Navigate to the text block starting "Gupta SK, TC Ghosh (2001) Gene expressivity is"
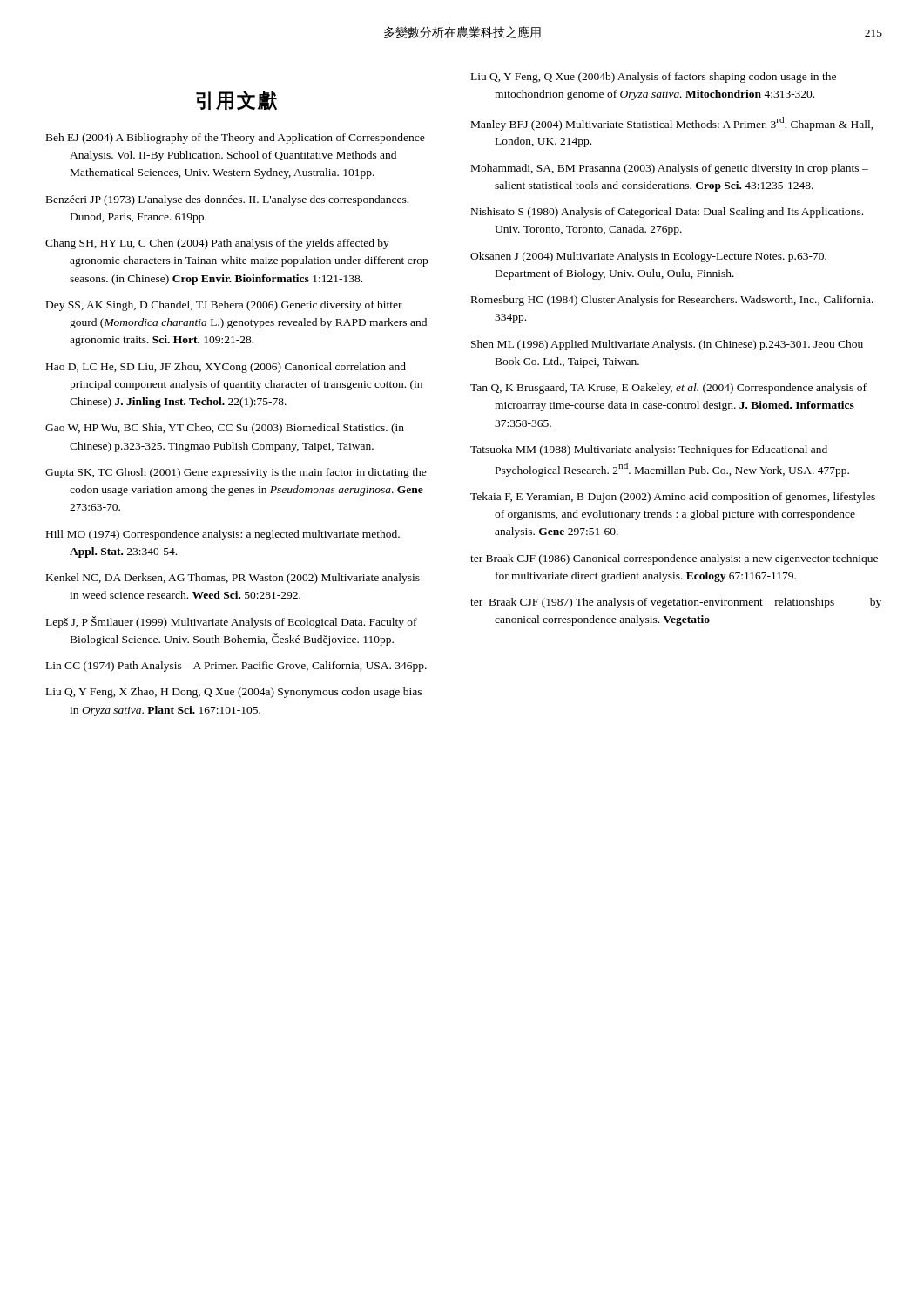Screen dimensions: 1307x924 tap(236, 489)
